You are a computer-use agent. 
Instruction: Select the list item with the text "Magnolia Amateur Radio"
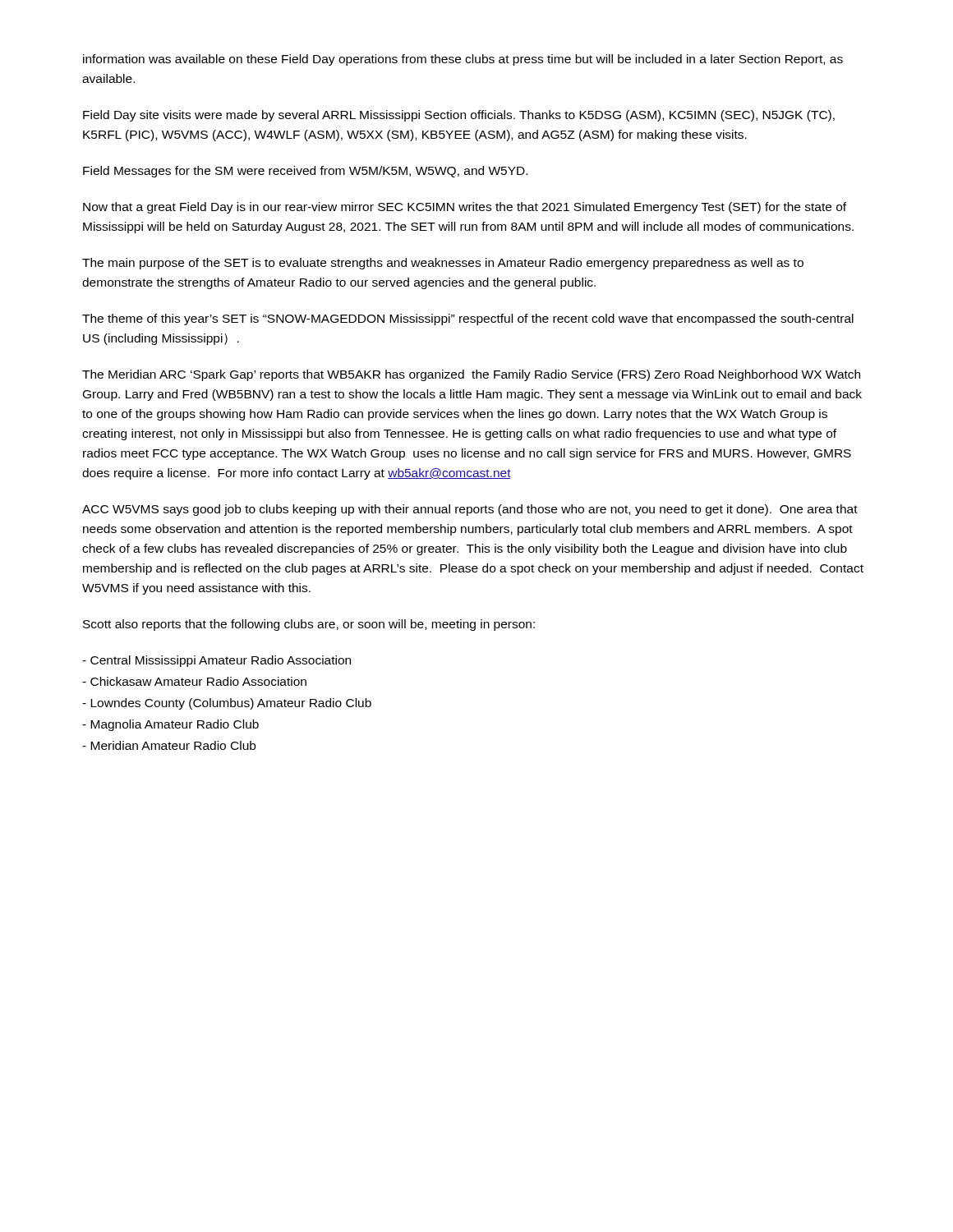click(x=171, y=724)
